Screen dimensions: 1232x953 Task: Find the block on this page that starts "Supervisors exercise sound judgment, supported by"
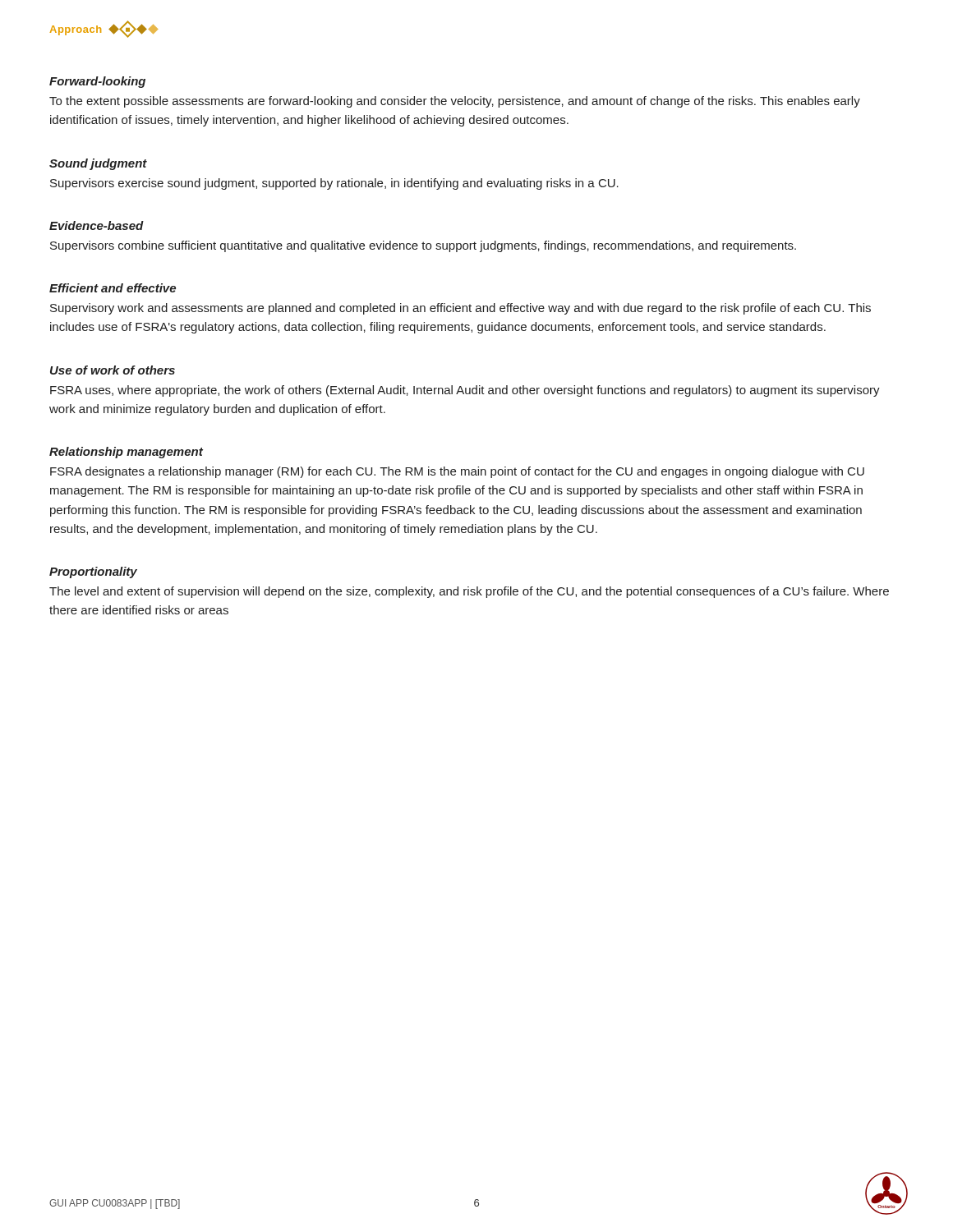point(334,182)
